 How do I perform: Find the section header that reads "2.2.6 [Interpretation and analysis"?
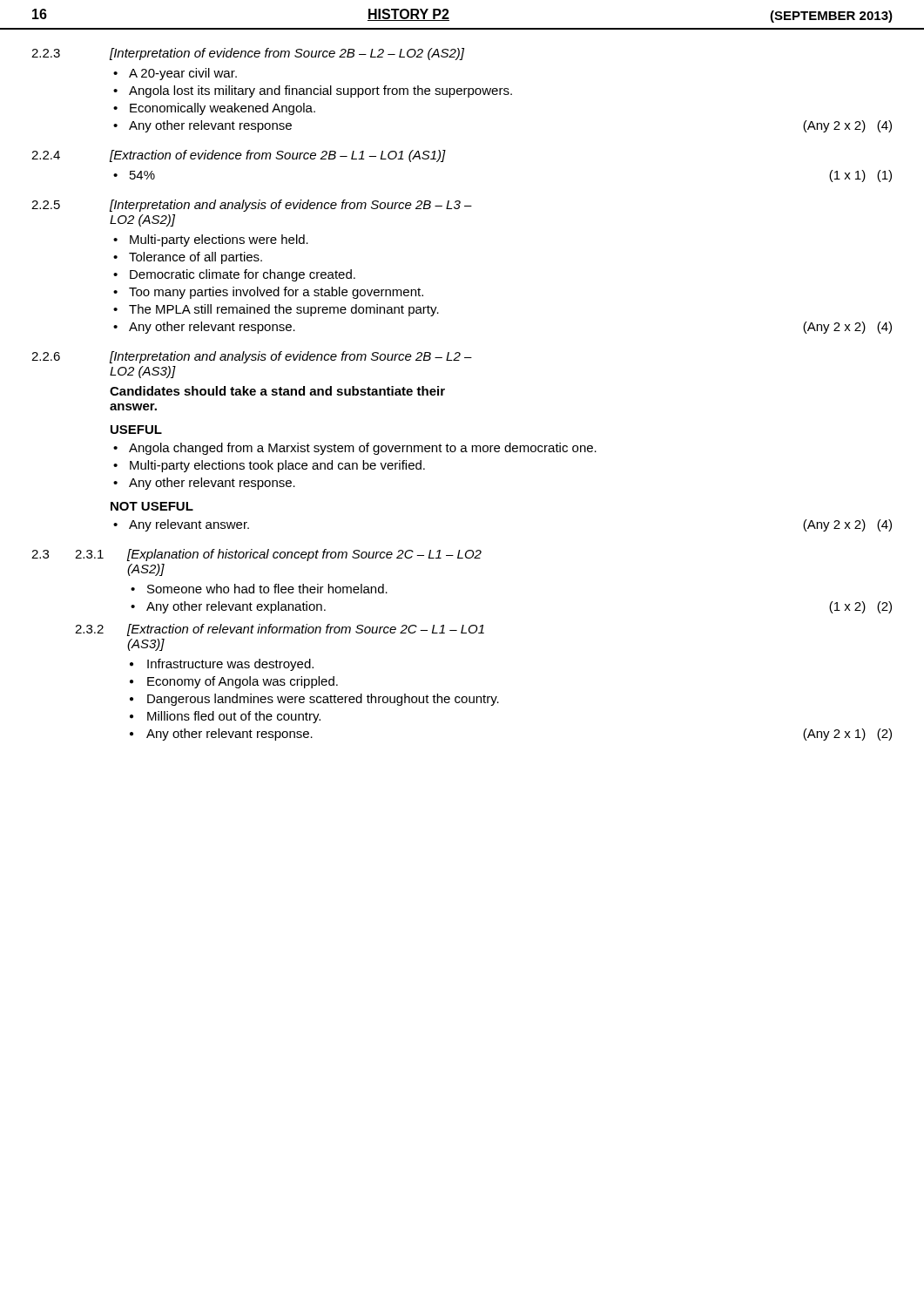[462, 441]
